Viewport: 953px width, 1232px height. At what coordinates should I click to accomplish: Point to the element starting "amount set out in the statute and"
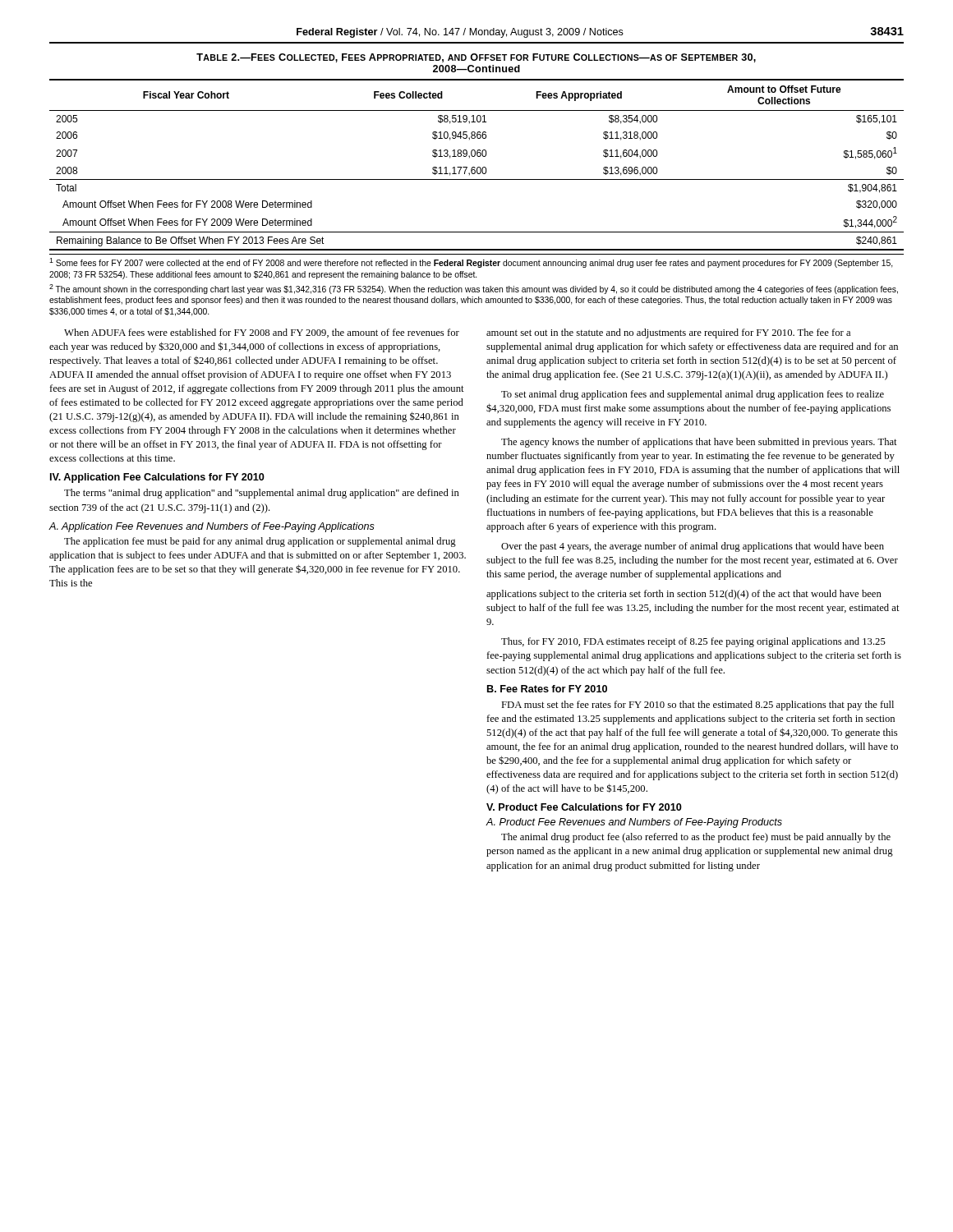[x=695, y=454]
